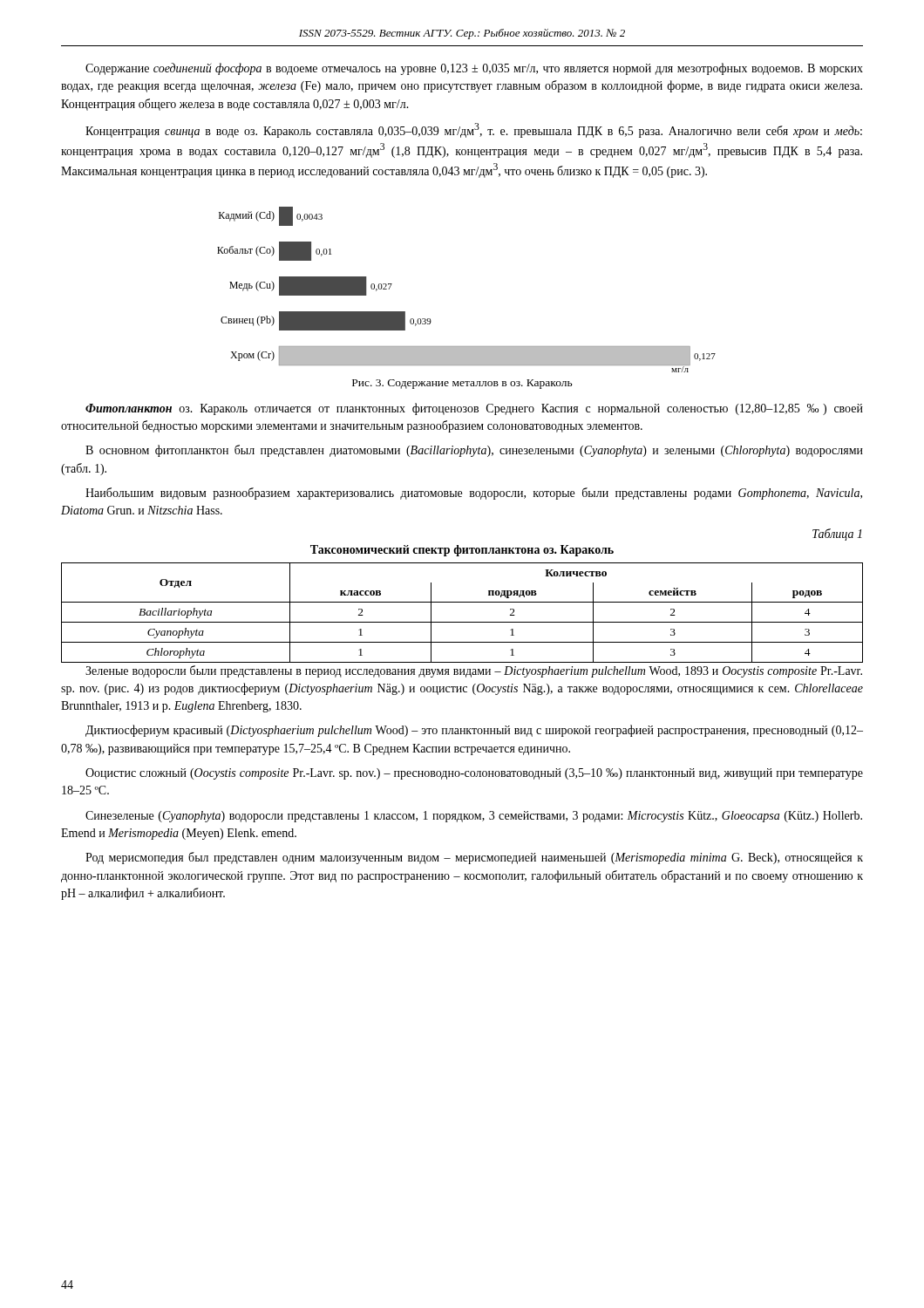Screen dimensions: 1308x924
Task: Select the bar chart
Action: [x=462, y=281]
